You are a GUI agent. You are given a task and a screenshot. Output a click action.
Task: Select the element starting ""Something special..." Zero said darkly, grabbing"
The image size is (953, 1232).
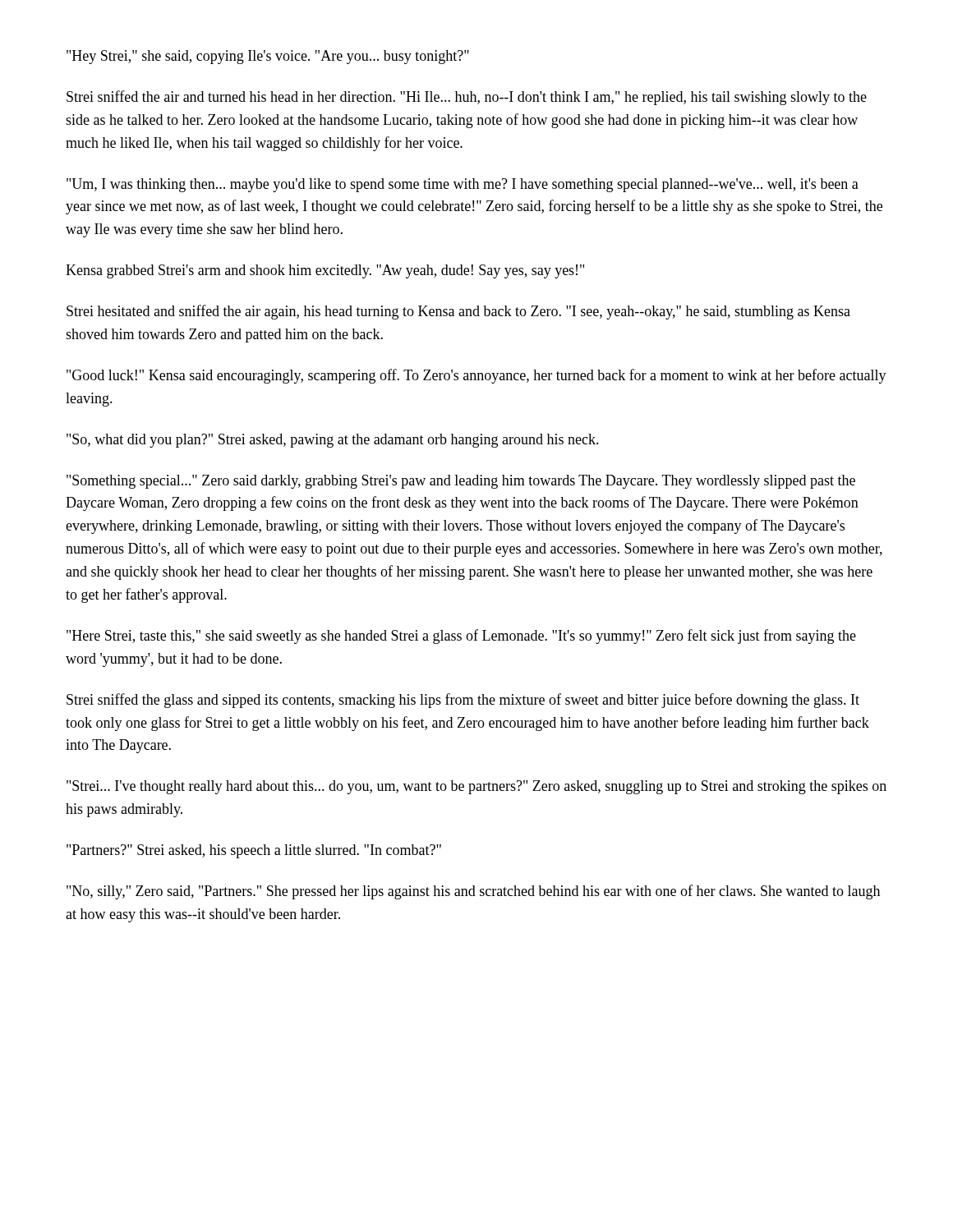point(474,537)
